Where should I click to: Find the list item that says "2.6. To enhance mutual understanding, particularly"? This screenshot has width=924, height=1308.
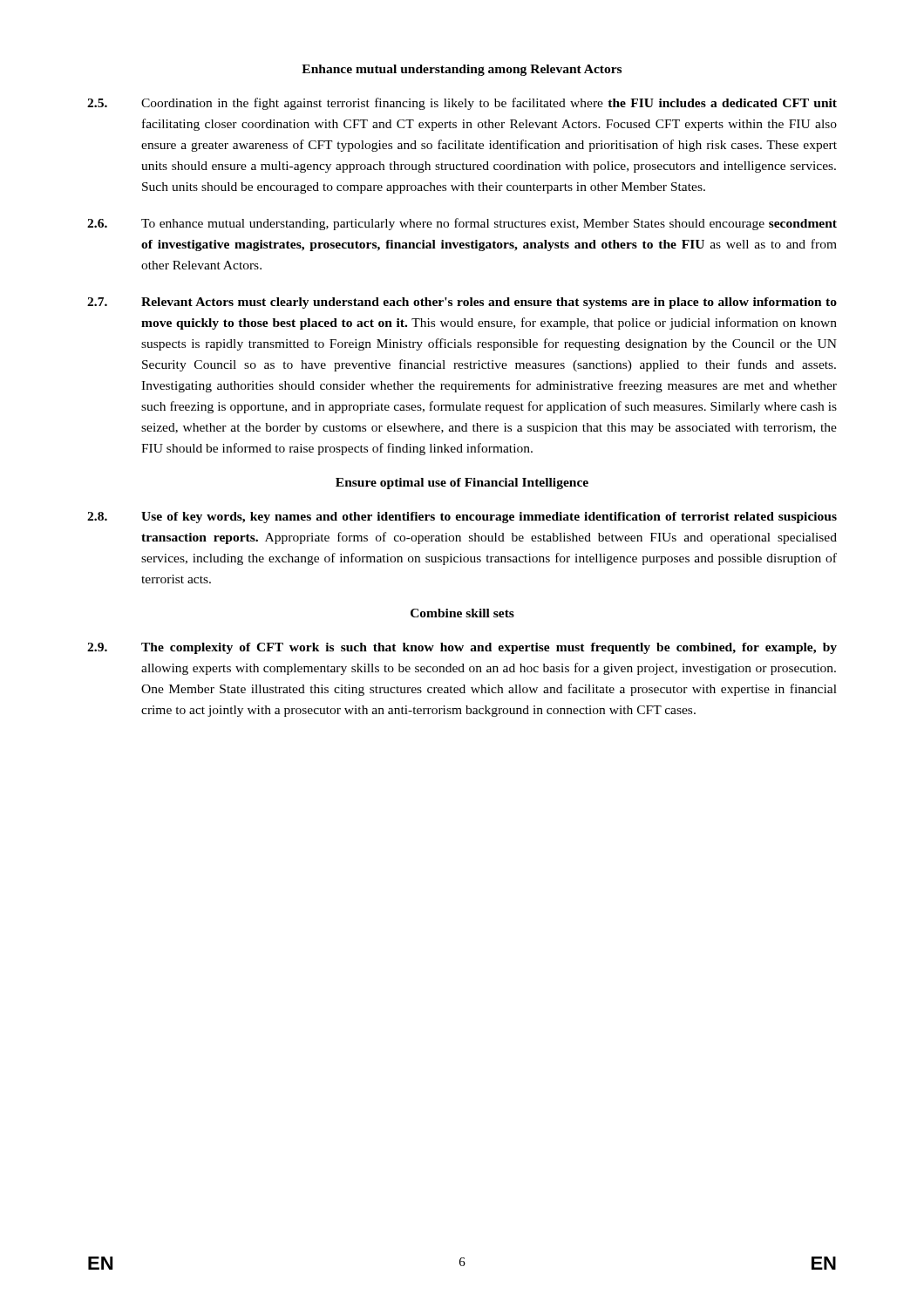(462, 244)
